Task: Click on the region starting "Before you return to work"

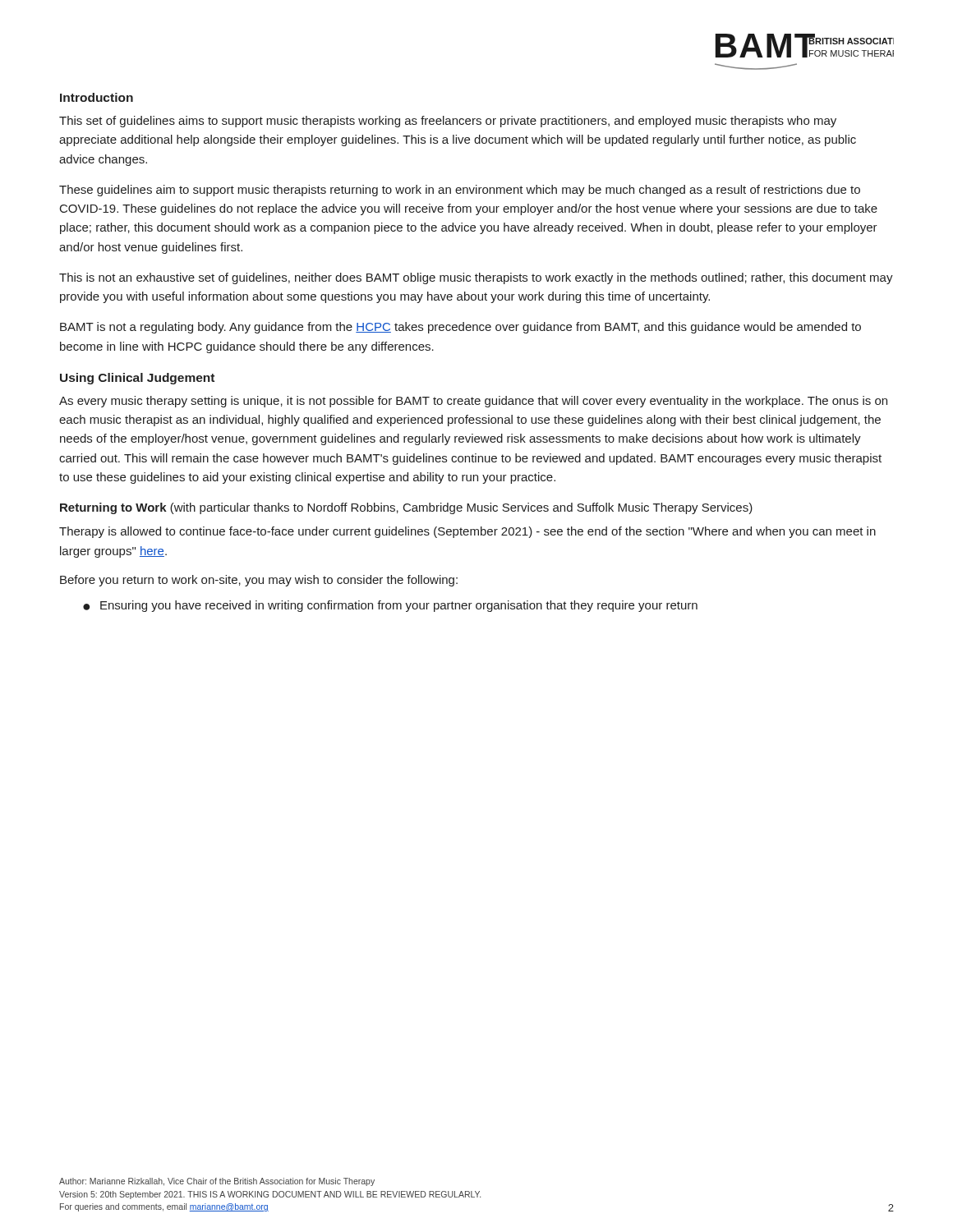Action: tap(259, 581)
